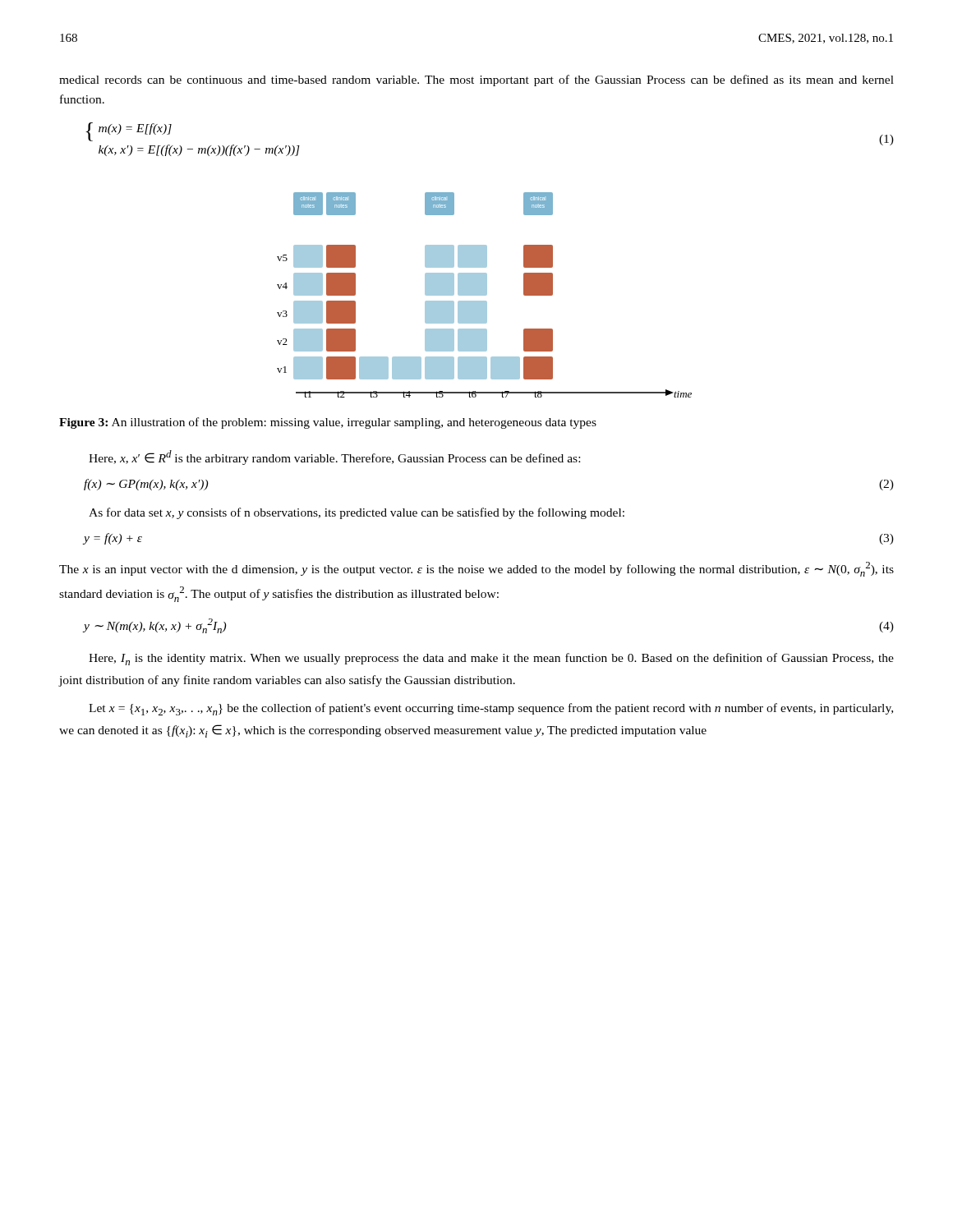Where does it say "f(x) ∼ GP(m(x), k(x, x′)) (2)"?
The height and width of the screenshot is (1232, 953).
(x=141, y=484)
